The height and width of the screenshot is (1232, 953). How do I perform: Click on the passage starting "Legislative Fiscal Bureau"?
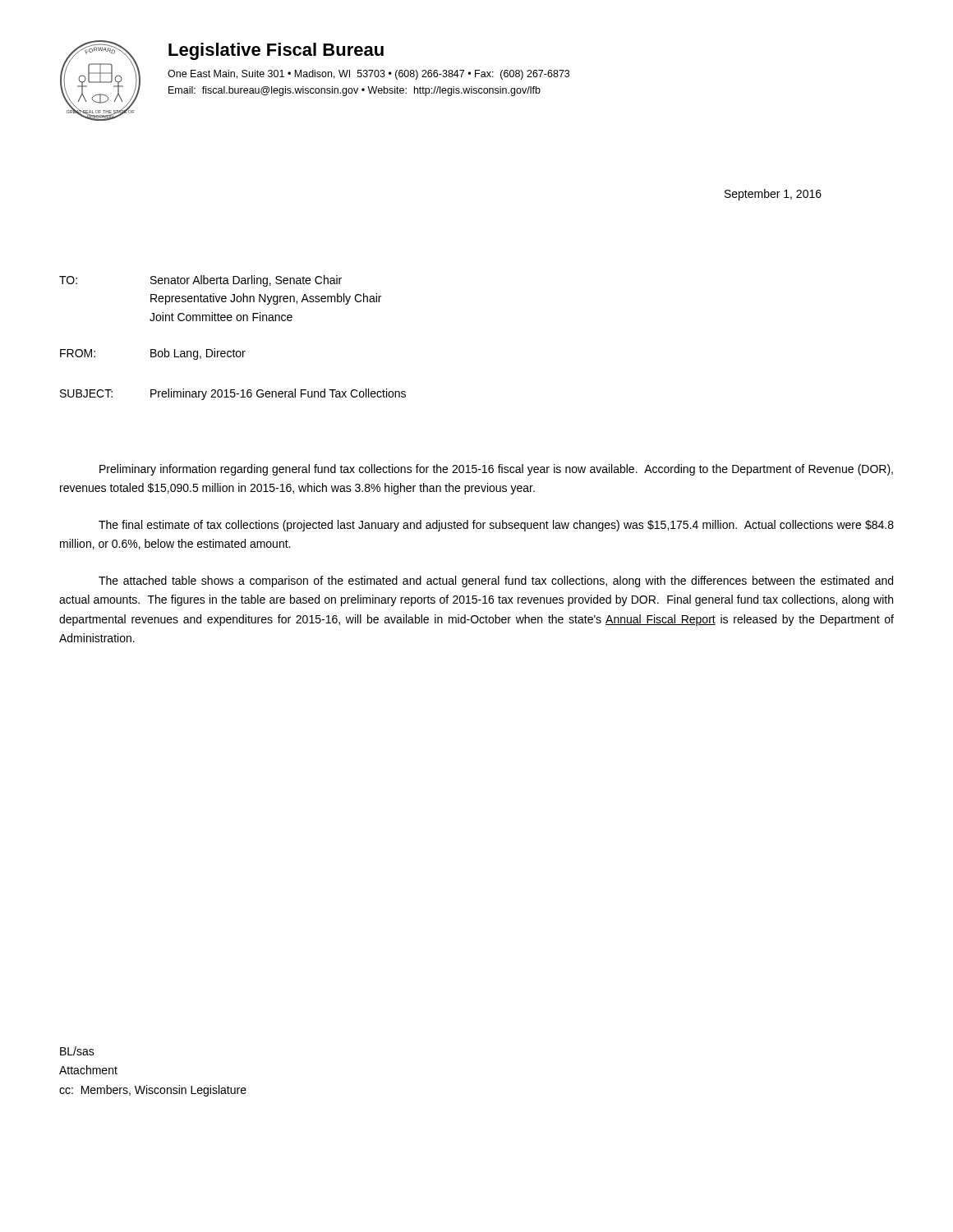276,50
